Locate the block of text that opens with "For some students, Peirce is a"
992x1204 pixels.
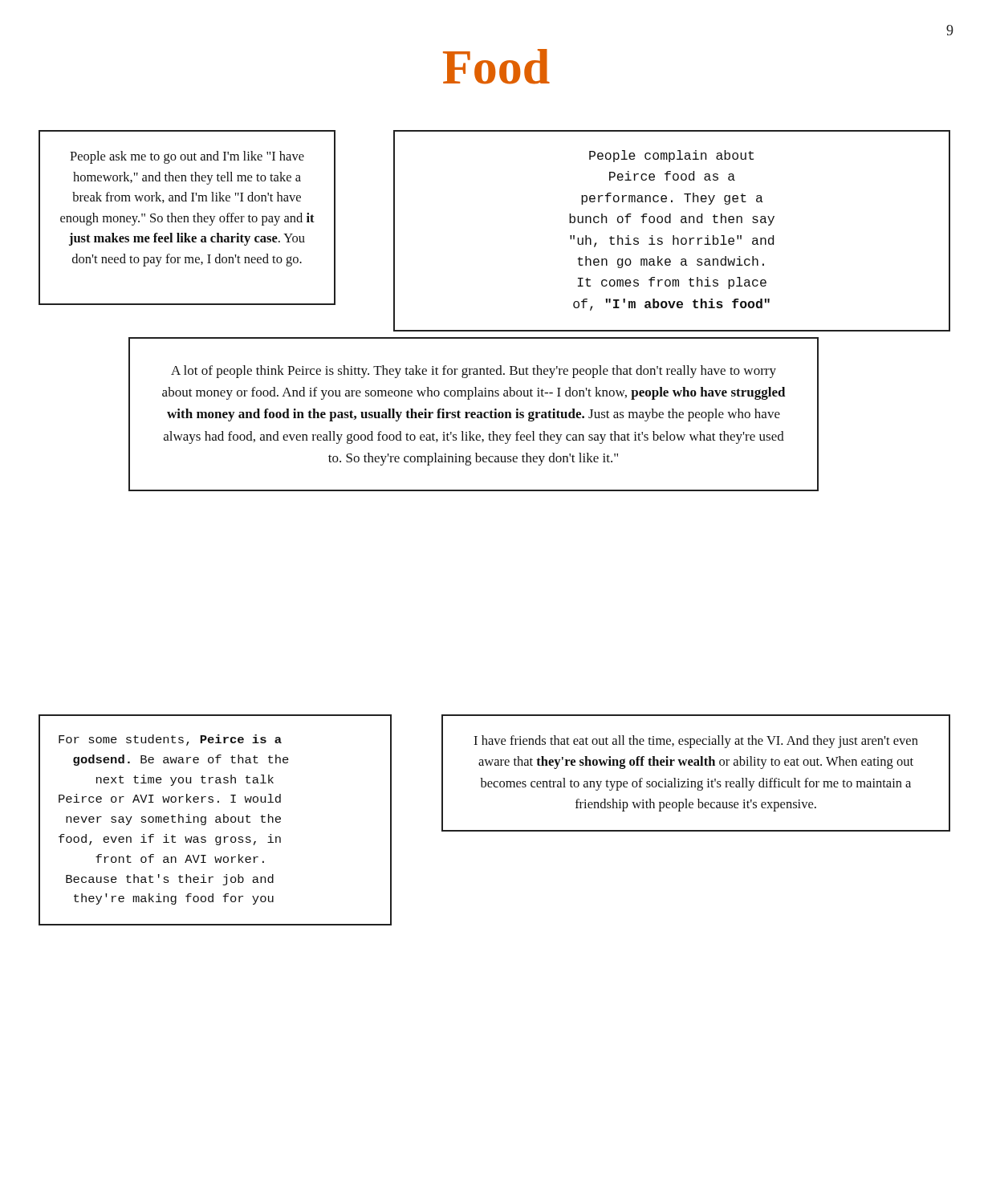tap(174, 820)
